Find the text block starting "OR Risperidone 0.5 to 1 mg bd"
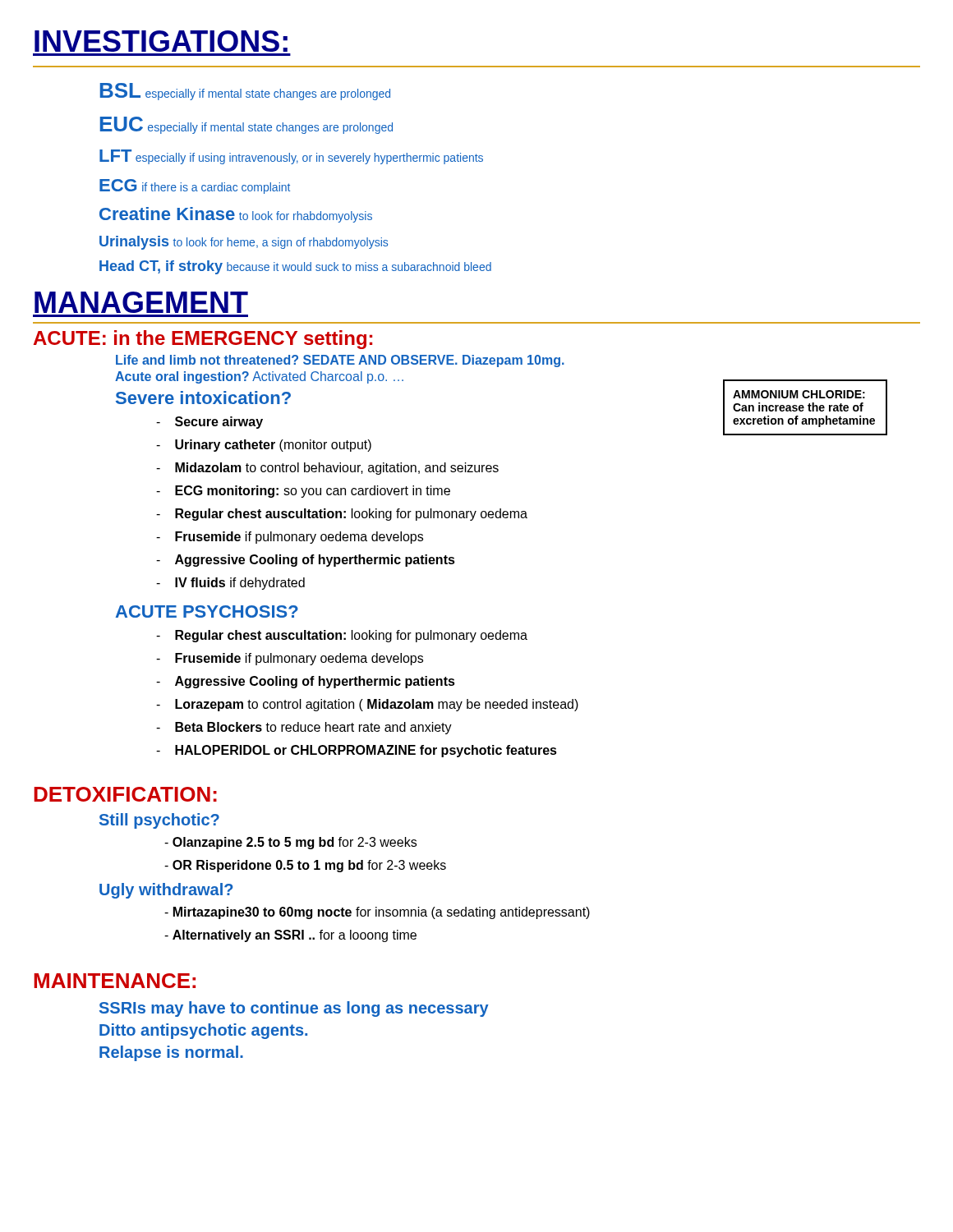Screen dimensions: 1232x953 coord(305,865)
